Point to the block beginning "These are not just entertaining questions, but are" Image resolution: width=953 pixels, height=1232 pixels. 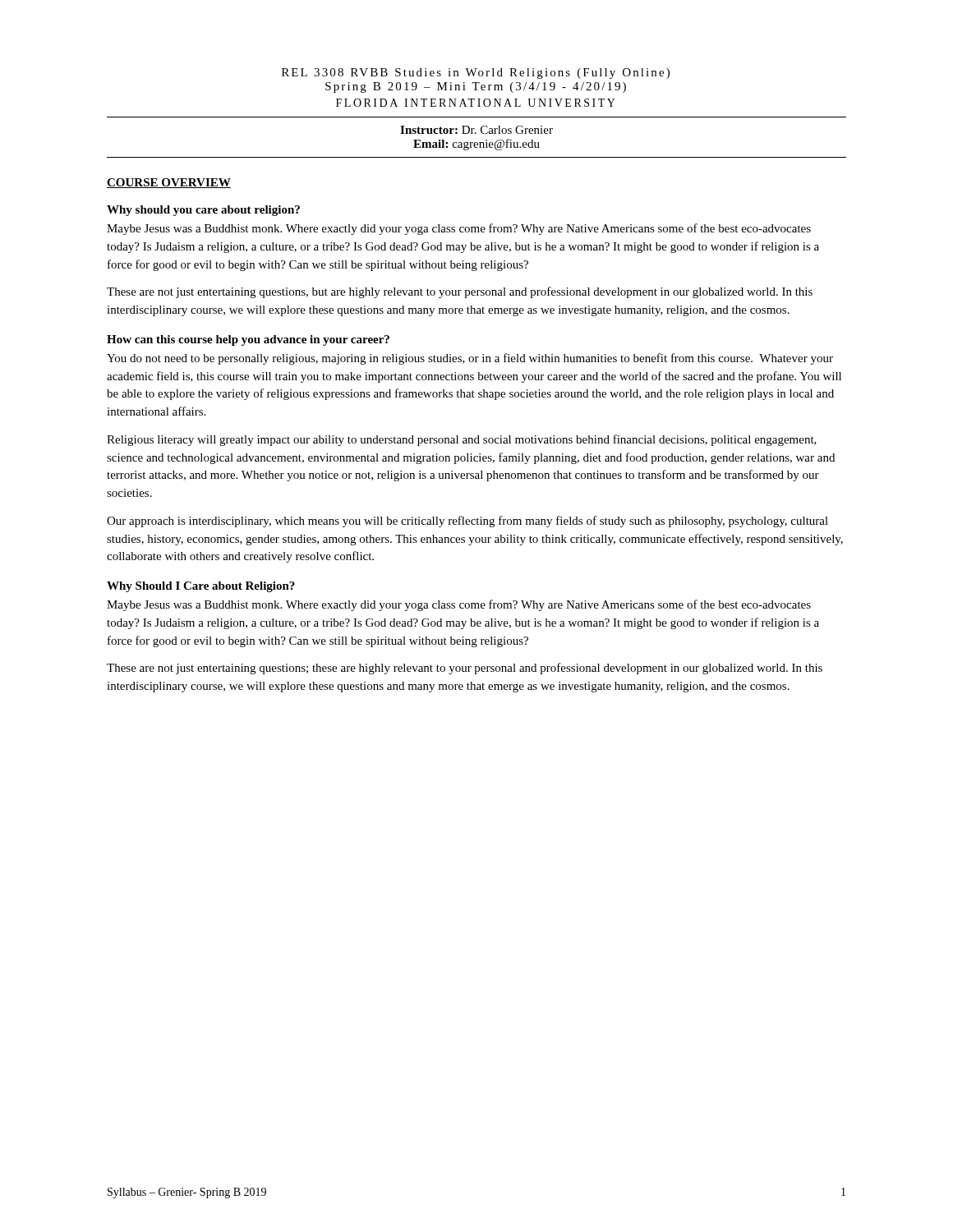(x=460, y=301)
